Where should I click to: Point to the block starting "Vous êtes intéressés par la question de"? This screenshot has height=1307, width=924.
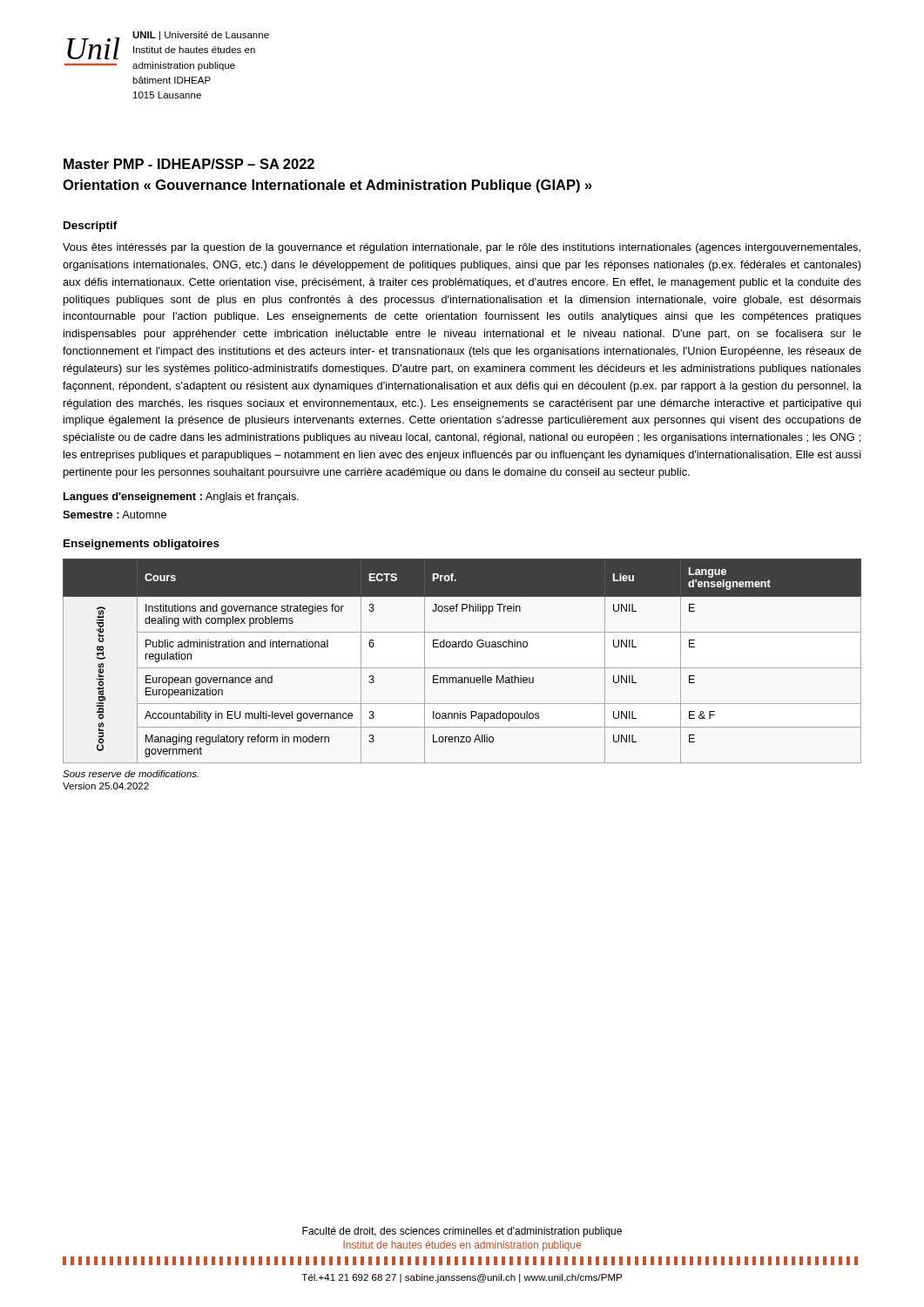point(462,359)
